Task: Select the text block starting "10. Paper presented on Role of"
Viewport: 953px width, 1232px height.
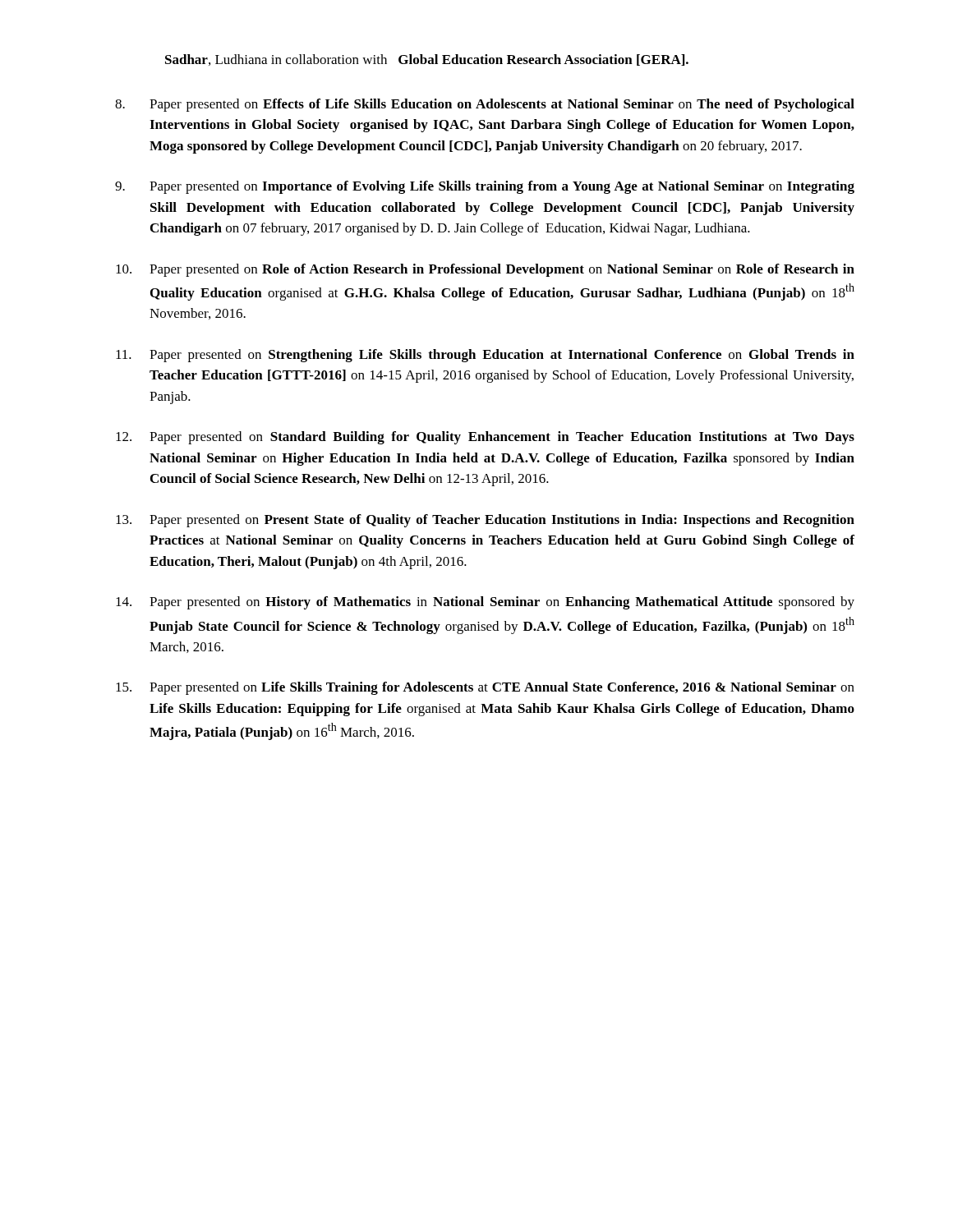Action: point(485,291)
